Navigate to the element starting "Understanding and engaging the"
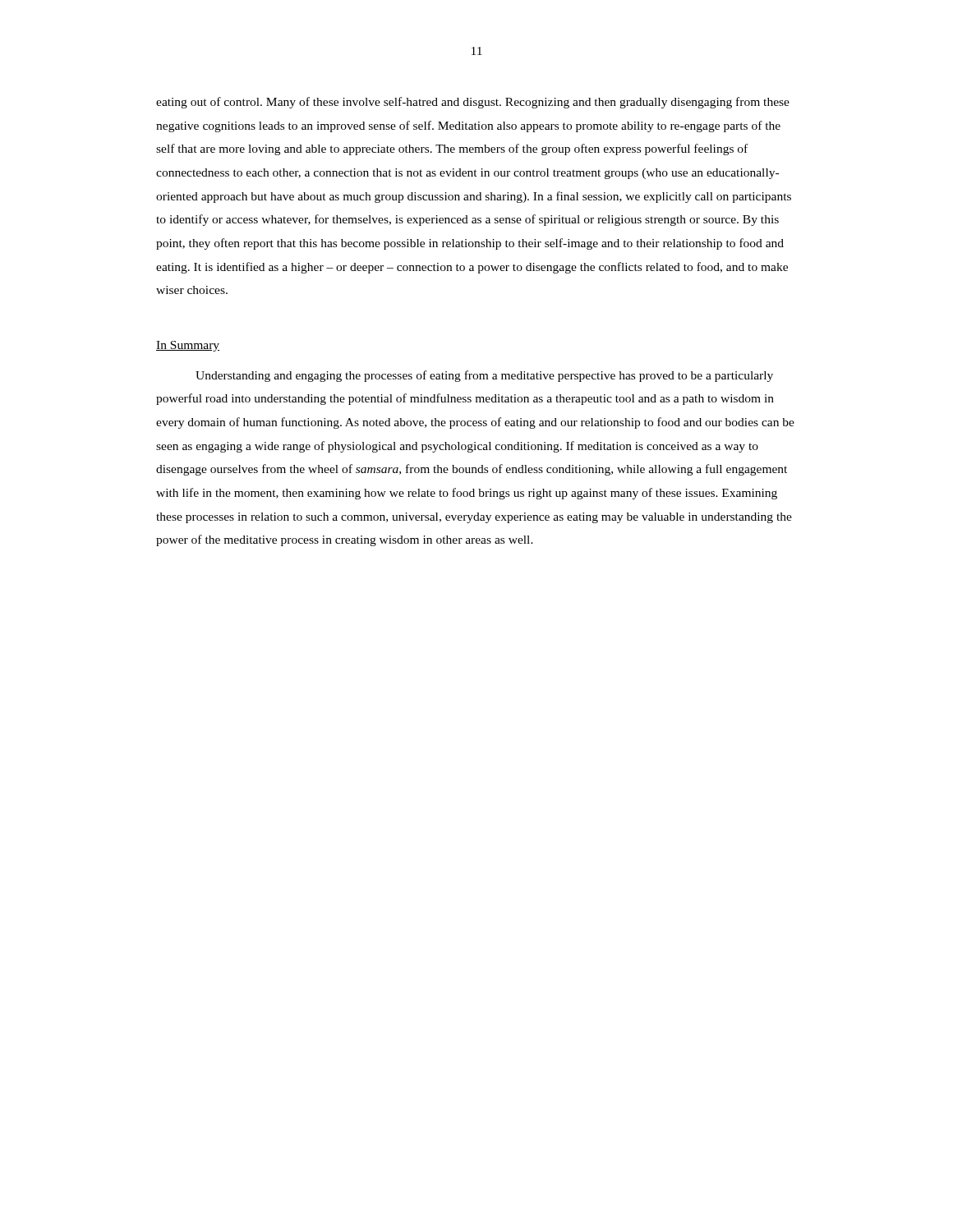 tap(475, 457)
